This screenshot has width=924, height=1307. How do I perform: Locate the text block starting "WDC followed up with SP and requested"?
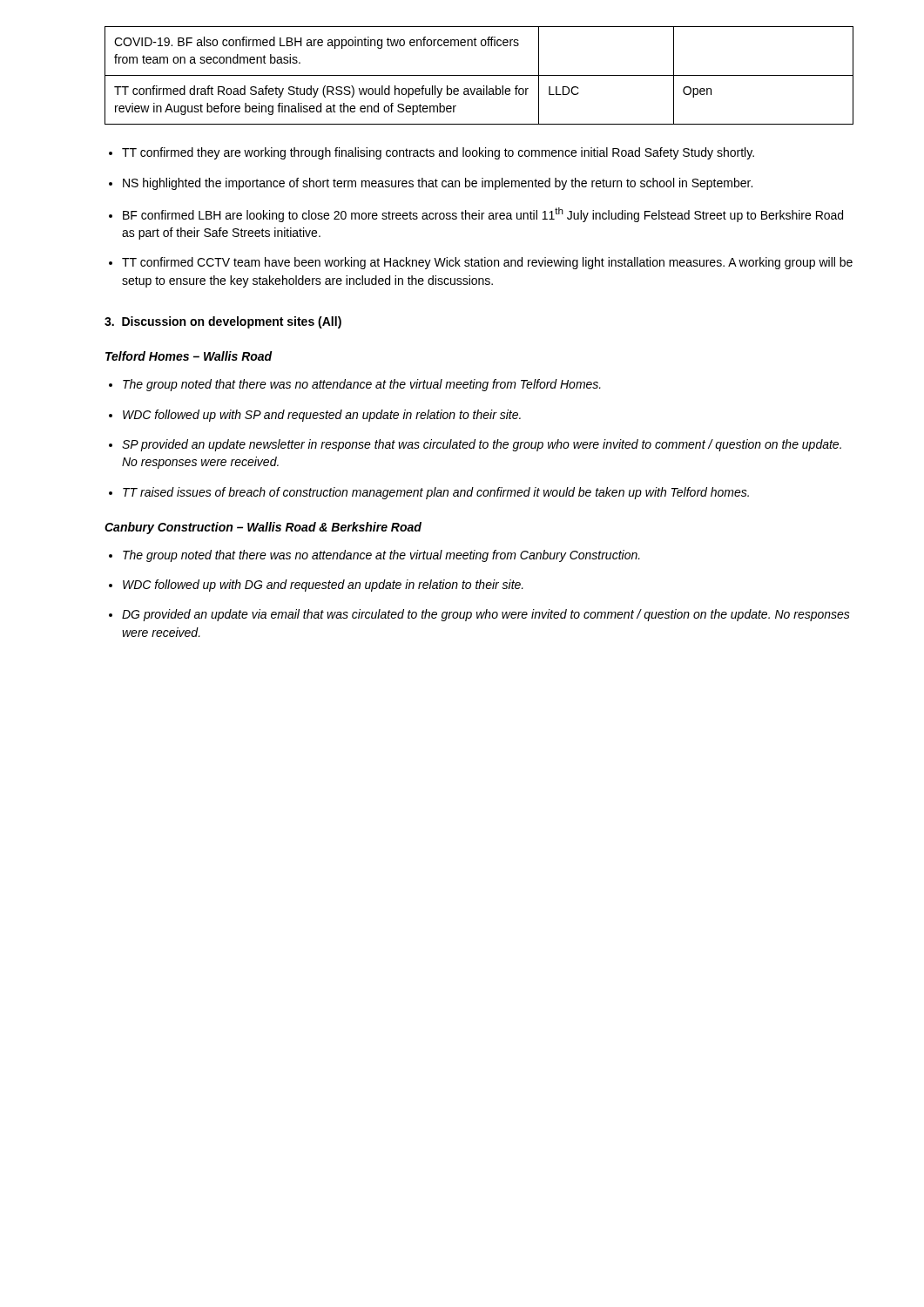322,415
